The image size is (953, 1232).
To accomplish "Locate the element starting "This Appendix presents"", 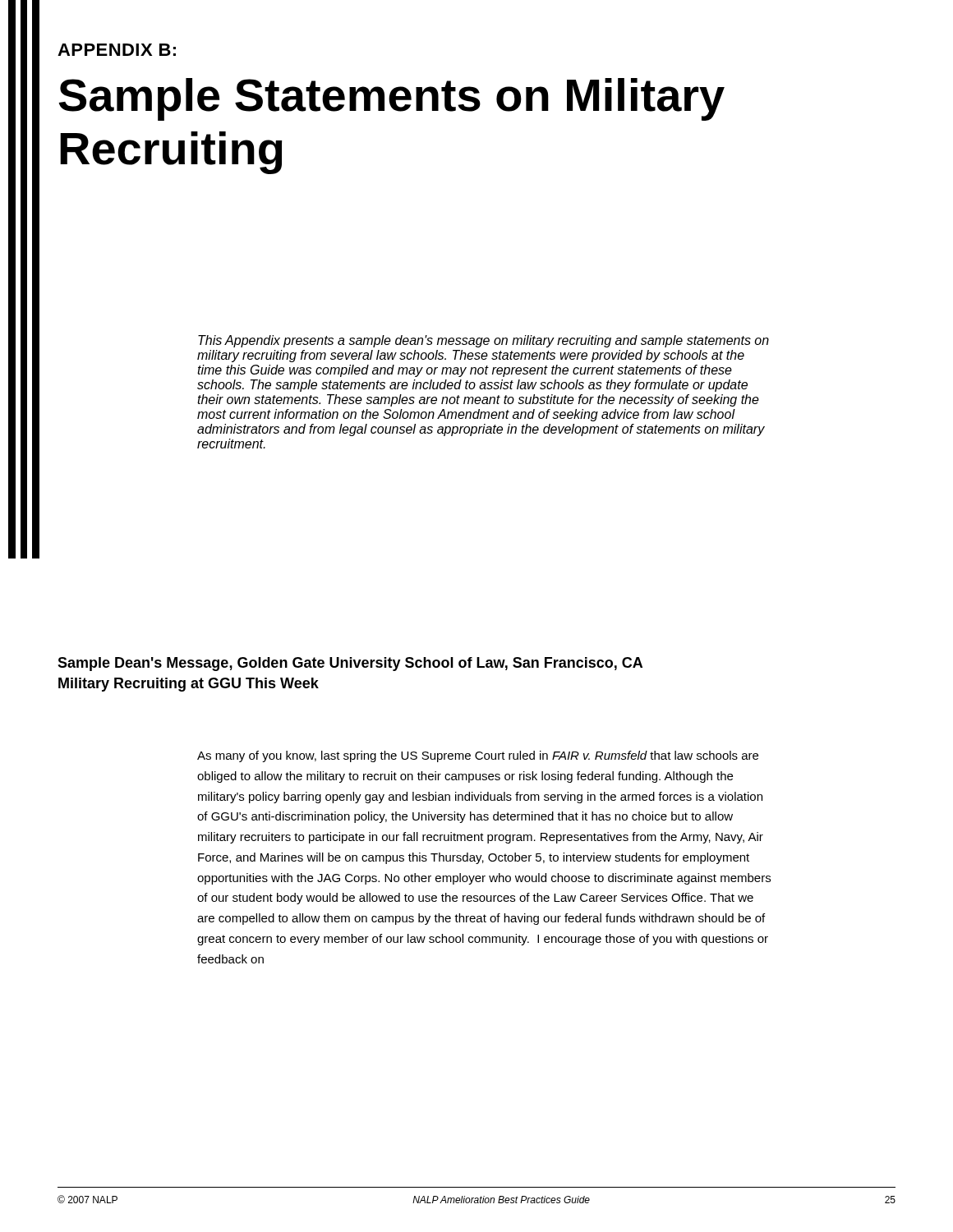I will pos(485,393).
